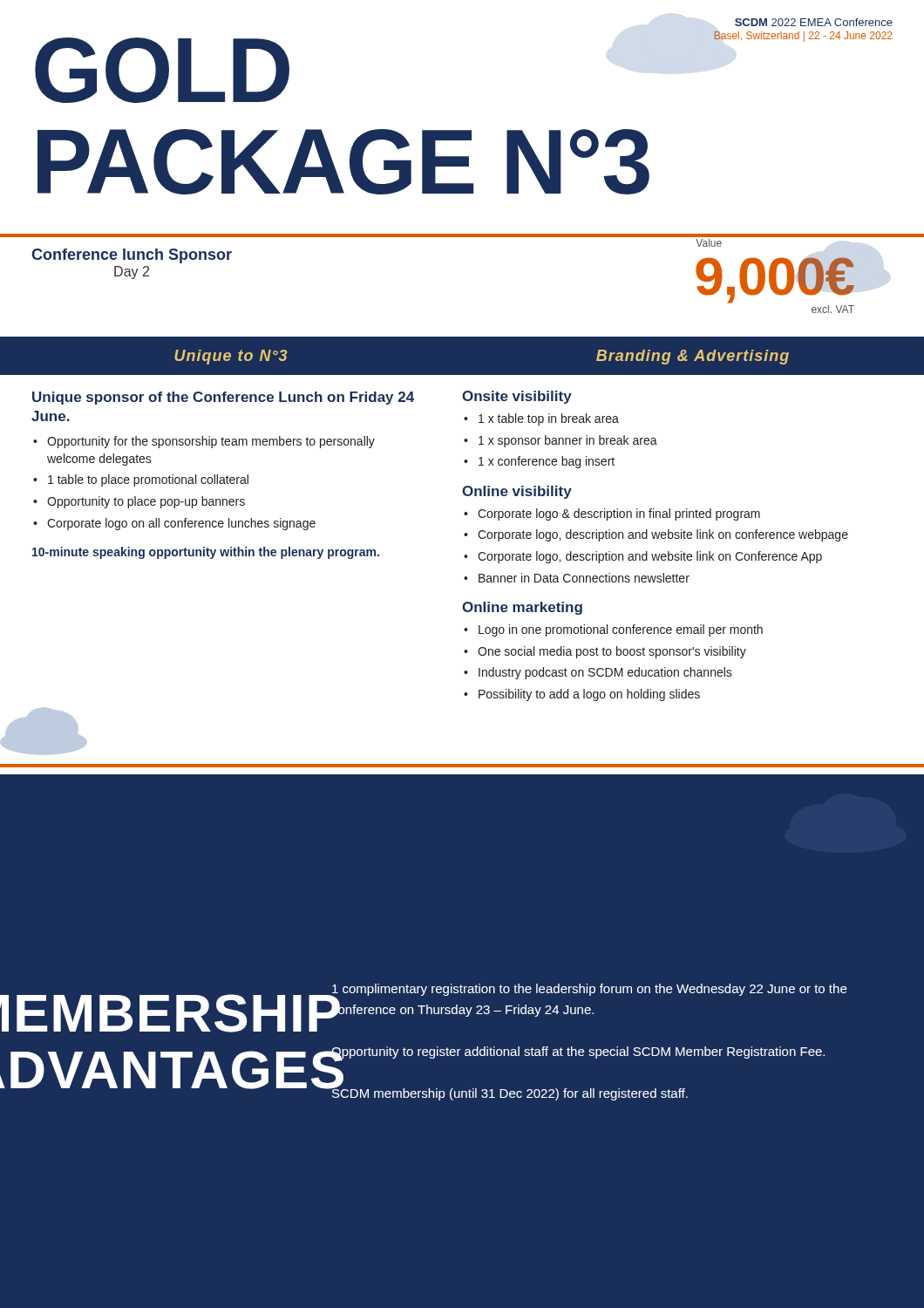
Task: Click on the list item that reads "•1 table to place promotional collateral"
Action: pos(141,481)
